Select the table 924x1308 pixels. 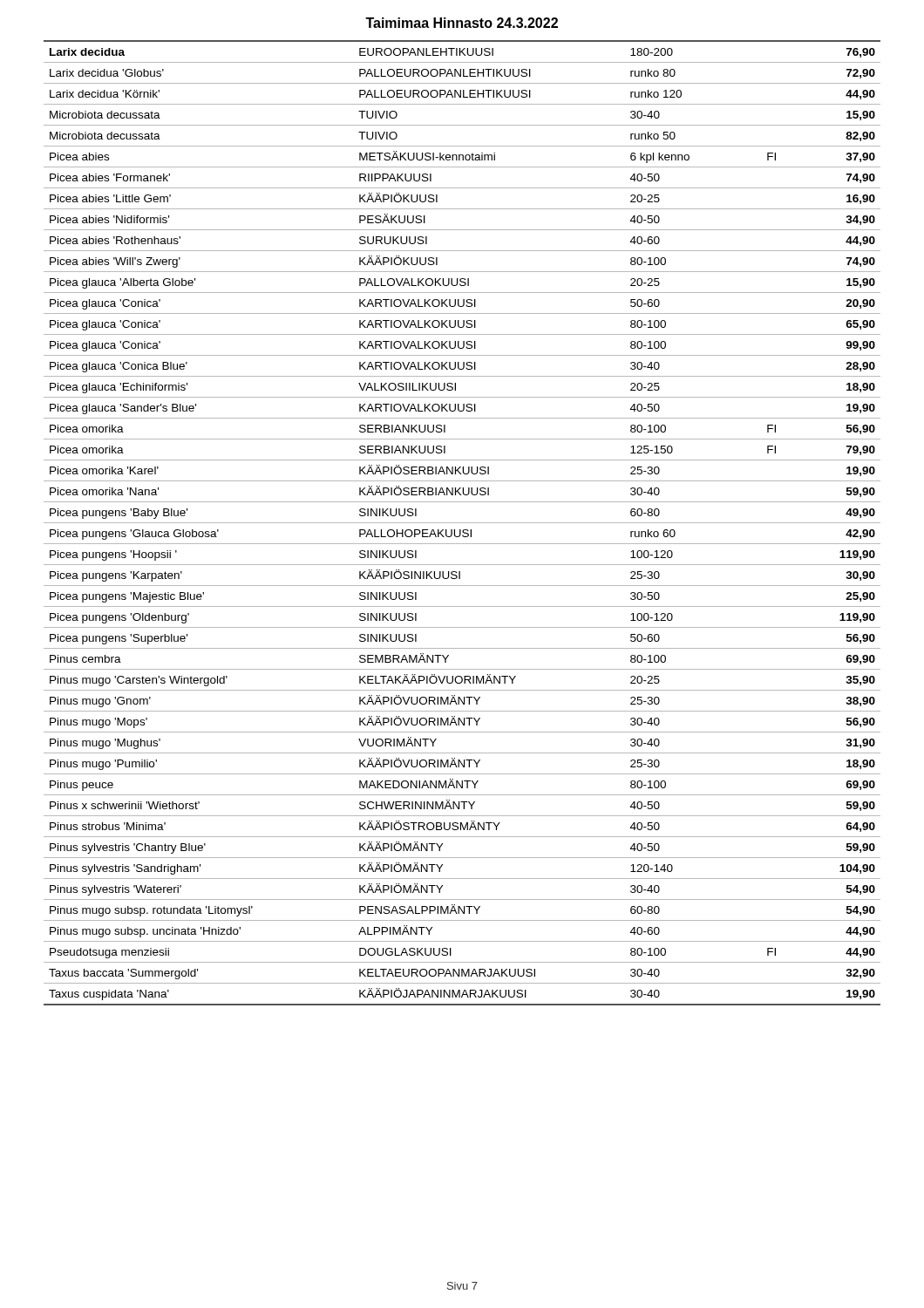pos(462,523)
